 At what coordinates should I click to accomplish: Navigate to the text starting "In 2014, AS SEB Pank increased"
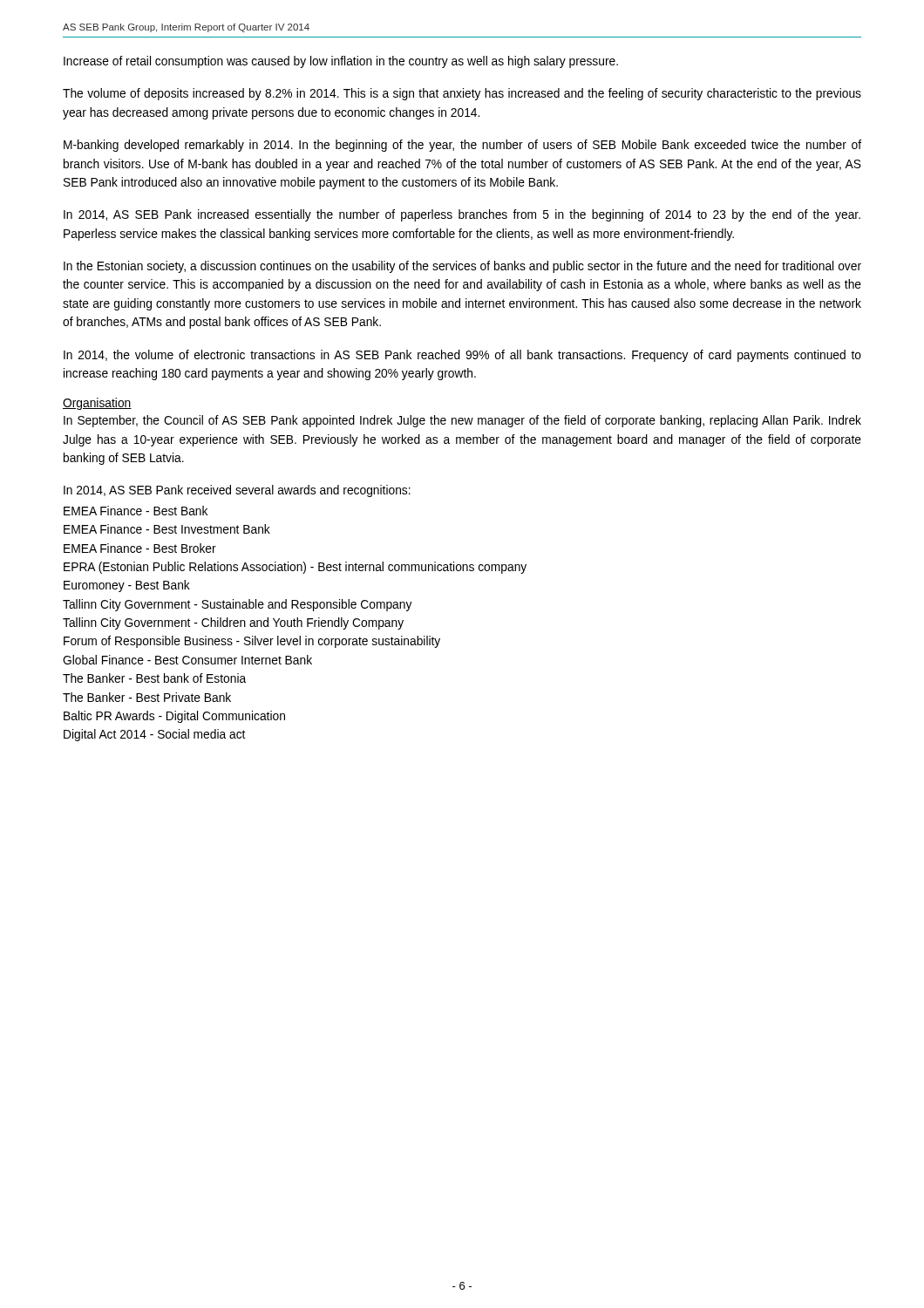[462, 225]
